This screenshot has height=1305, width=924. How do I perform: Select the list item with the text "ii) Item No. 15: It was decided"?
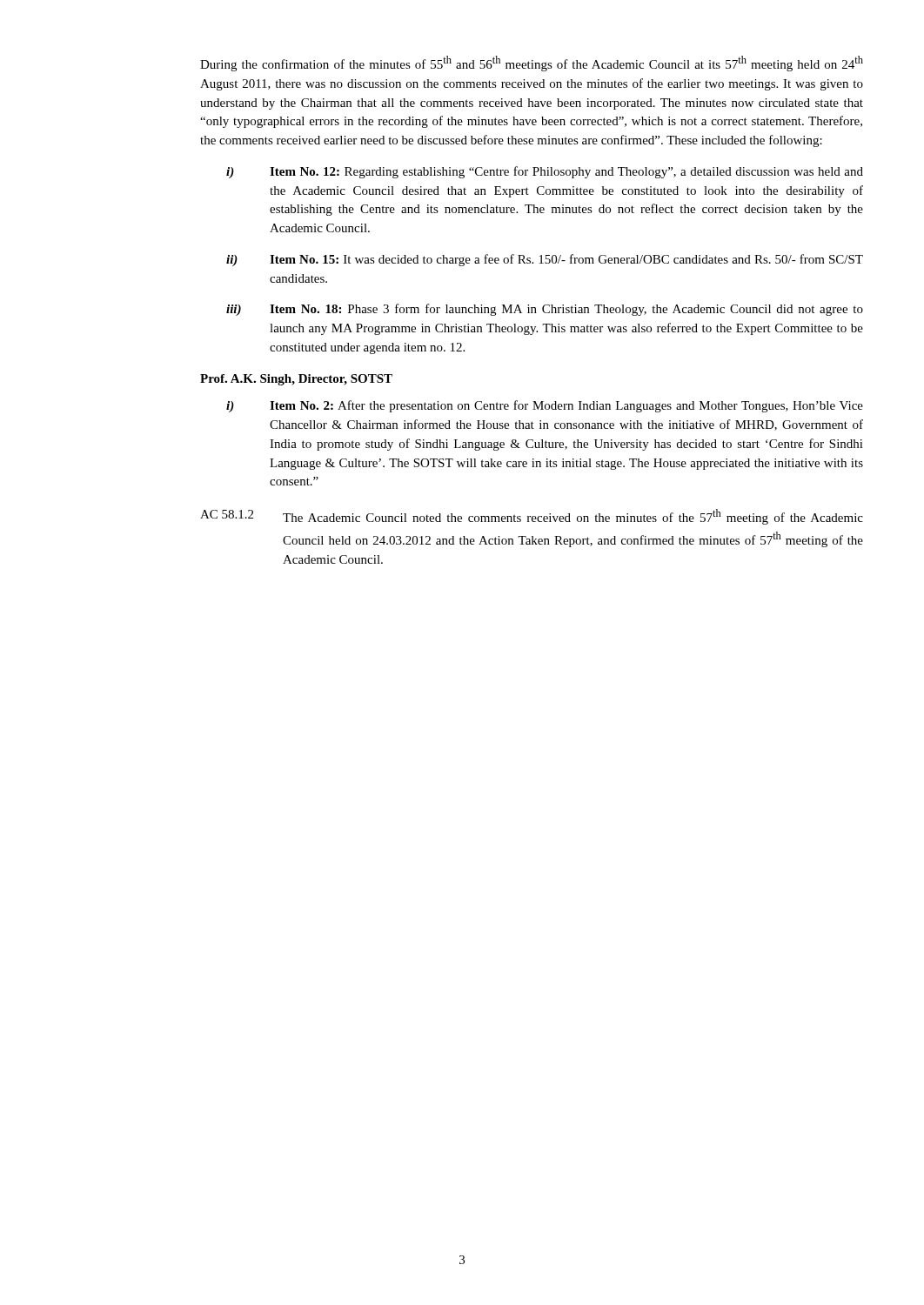(x=545, y=269)
